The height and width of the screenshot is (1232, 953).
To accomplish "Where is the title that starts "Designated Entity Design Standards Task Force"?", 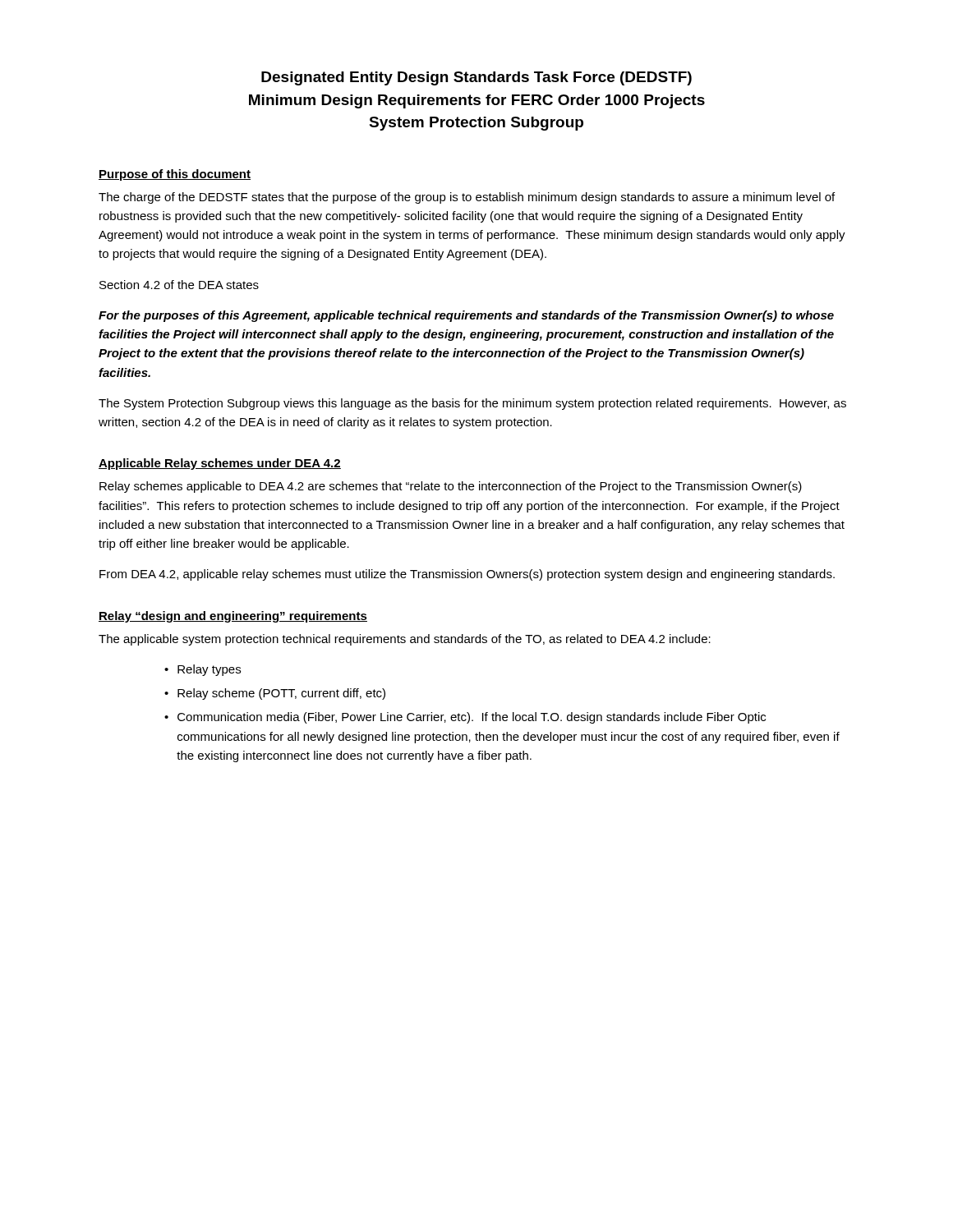I will (476, 100).
